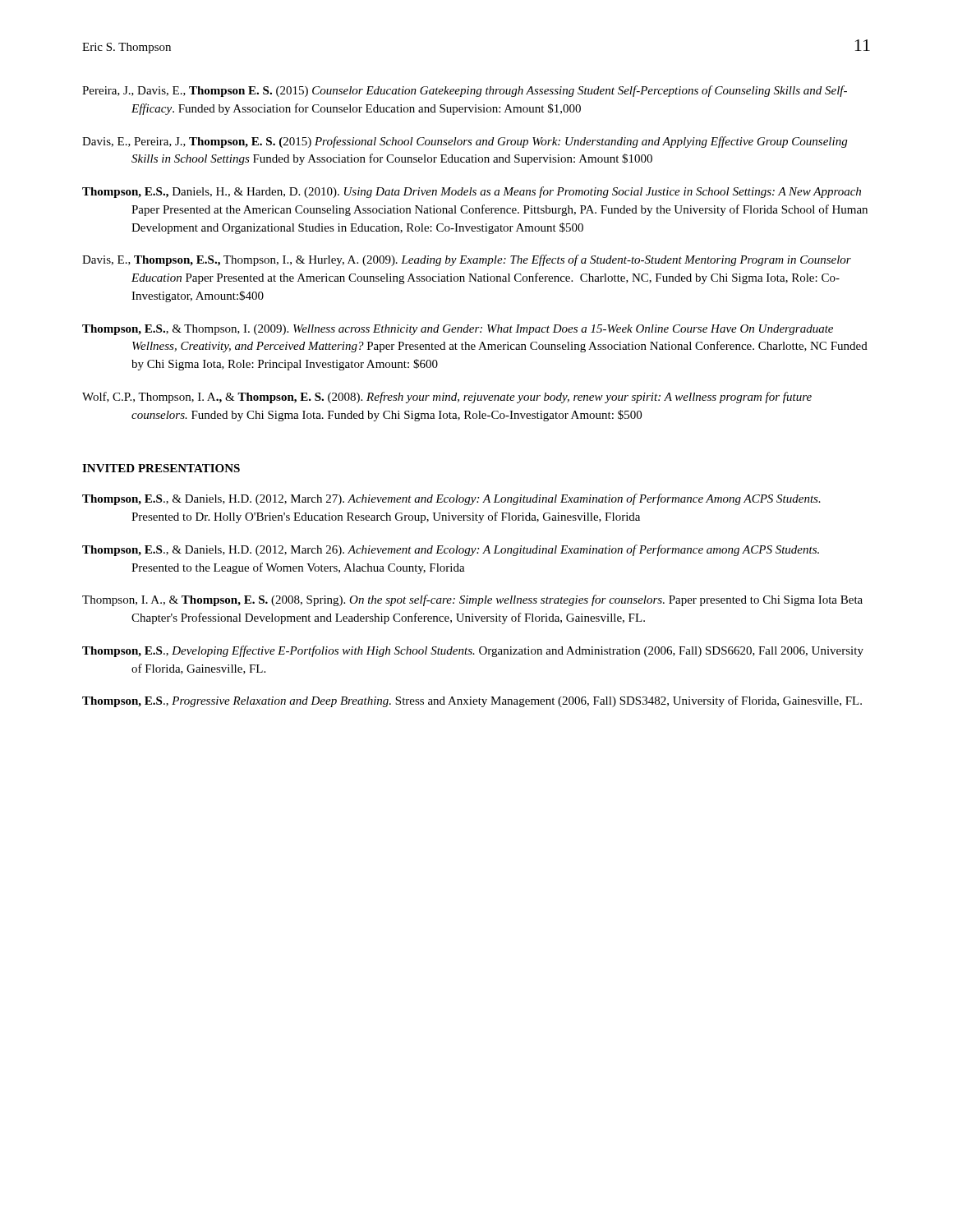Navigate to the text block starting "Davis, E., Thompson, E.S.,"
Viewport: 953px width, 1232px height.
(466, 278)
